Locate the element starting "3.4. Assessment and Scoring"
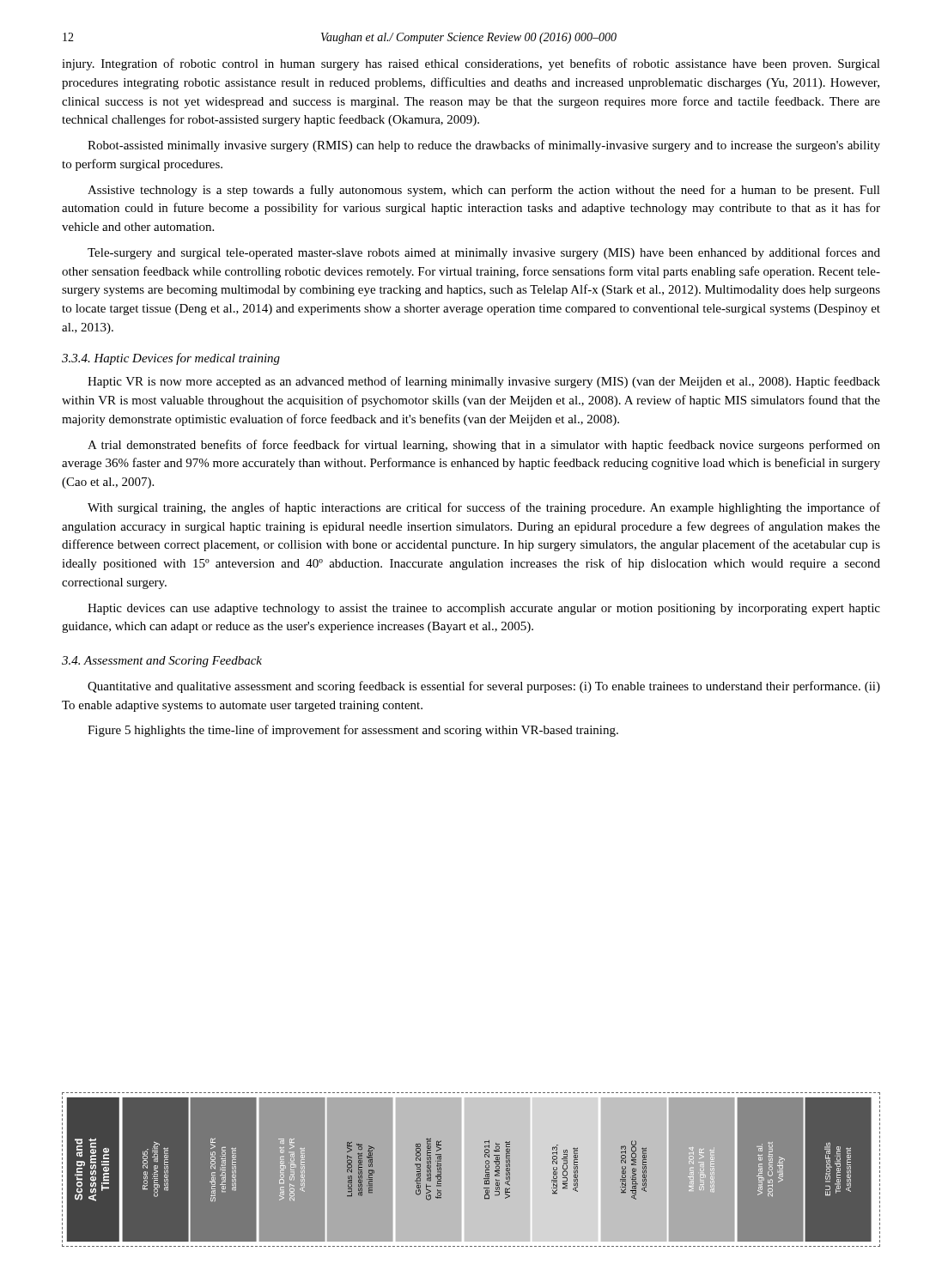942x1288 pixels. [x=162, y=662]
